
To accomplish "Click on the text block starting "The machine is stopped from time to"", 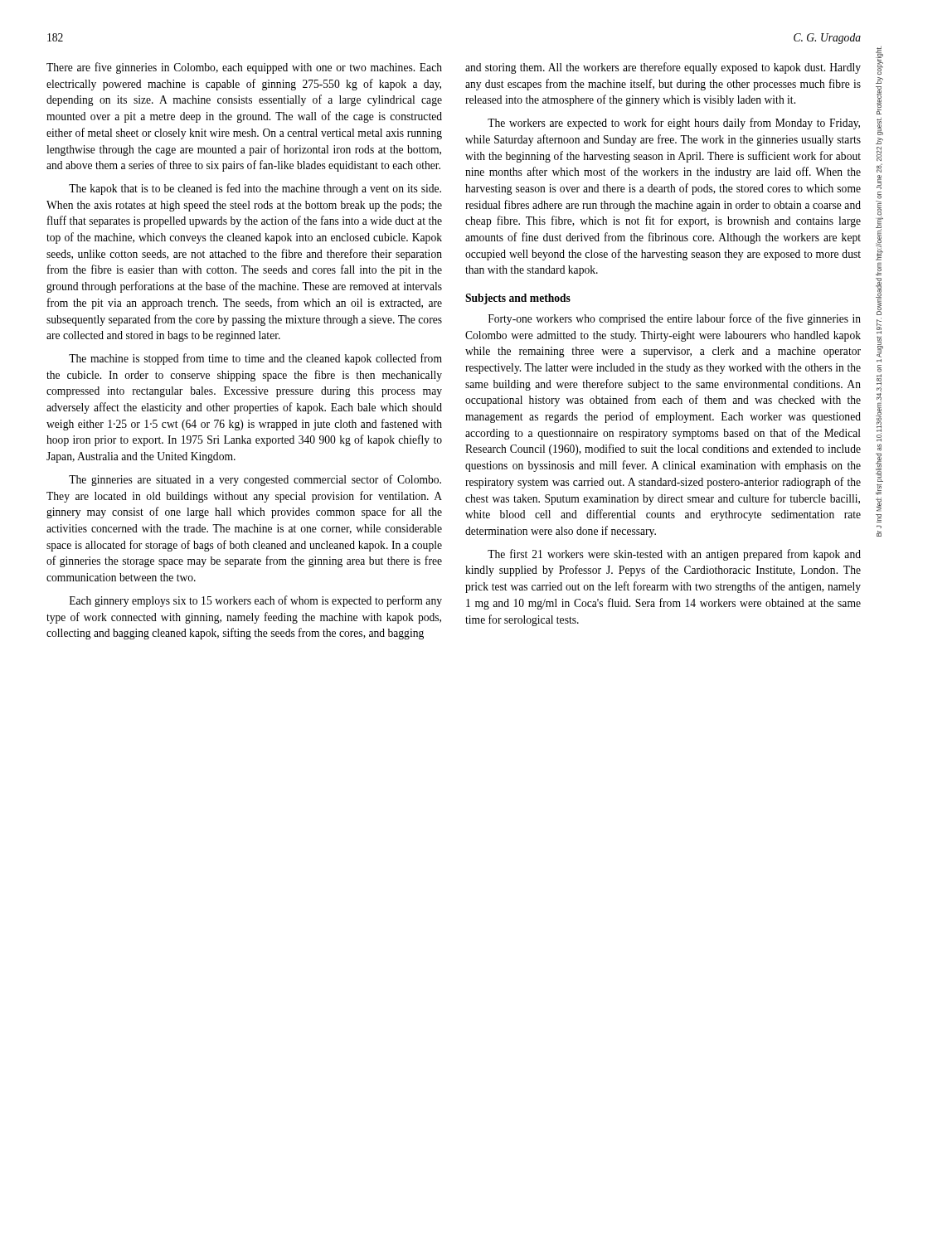I will click(244, 408).
